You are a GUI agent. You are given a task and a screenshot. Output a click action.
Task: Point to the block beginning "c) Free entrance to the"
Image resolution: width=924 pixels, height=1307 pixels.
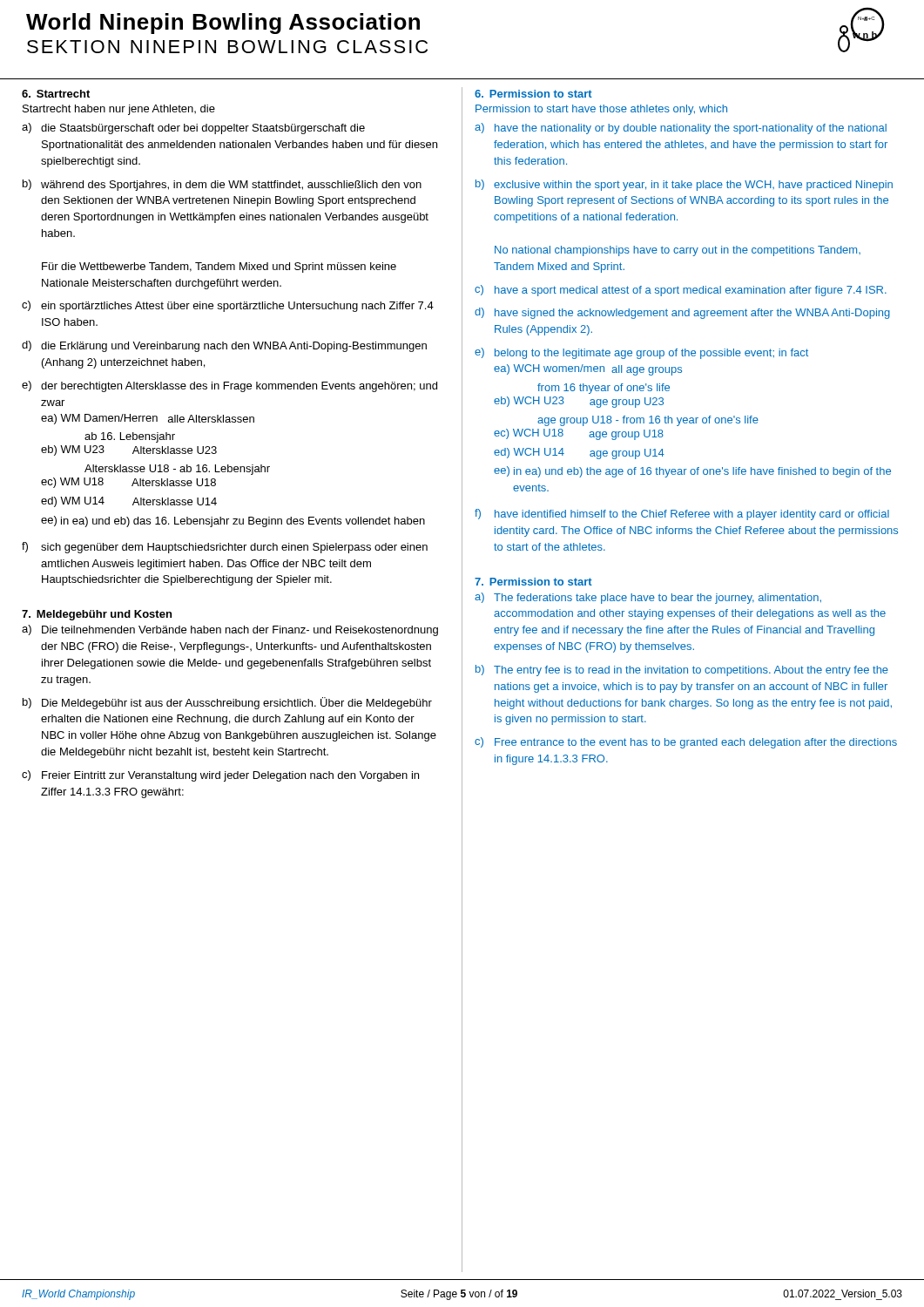[x=688, y=751]
